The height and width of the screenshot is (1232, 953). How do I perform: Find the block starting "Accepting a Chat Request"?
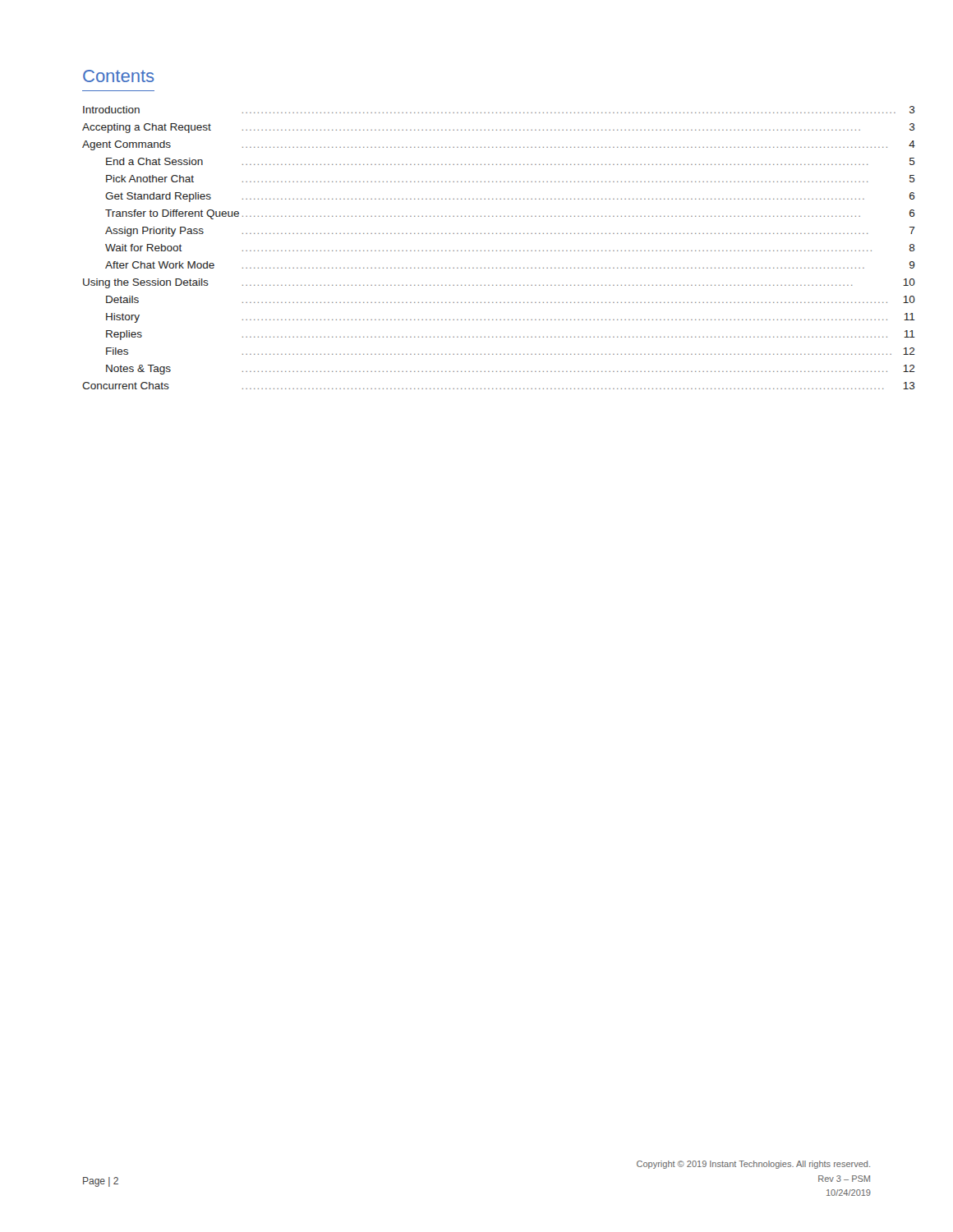pos(499,127)
